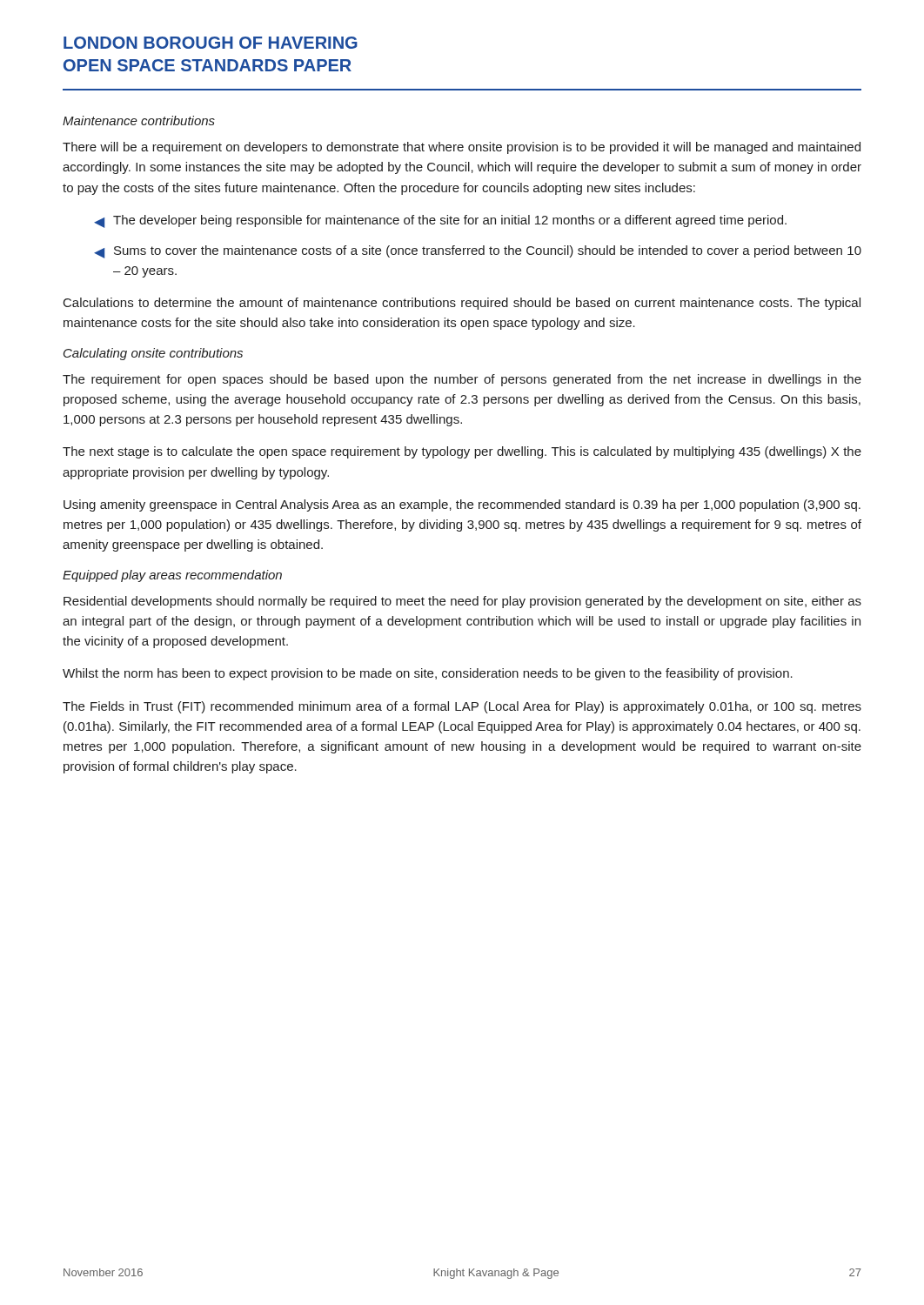Locate the section header that reads "Maintenance contributions"
Screen dimensions: 1305x924
[x=139, y=121]
